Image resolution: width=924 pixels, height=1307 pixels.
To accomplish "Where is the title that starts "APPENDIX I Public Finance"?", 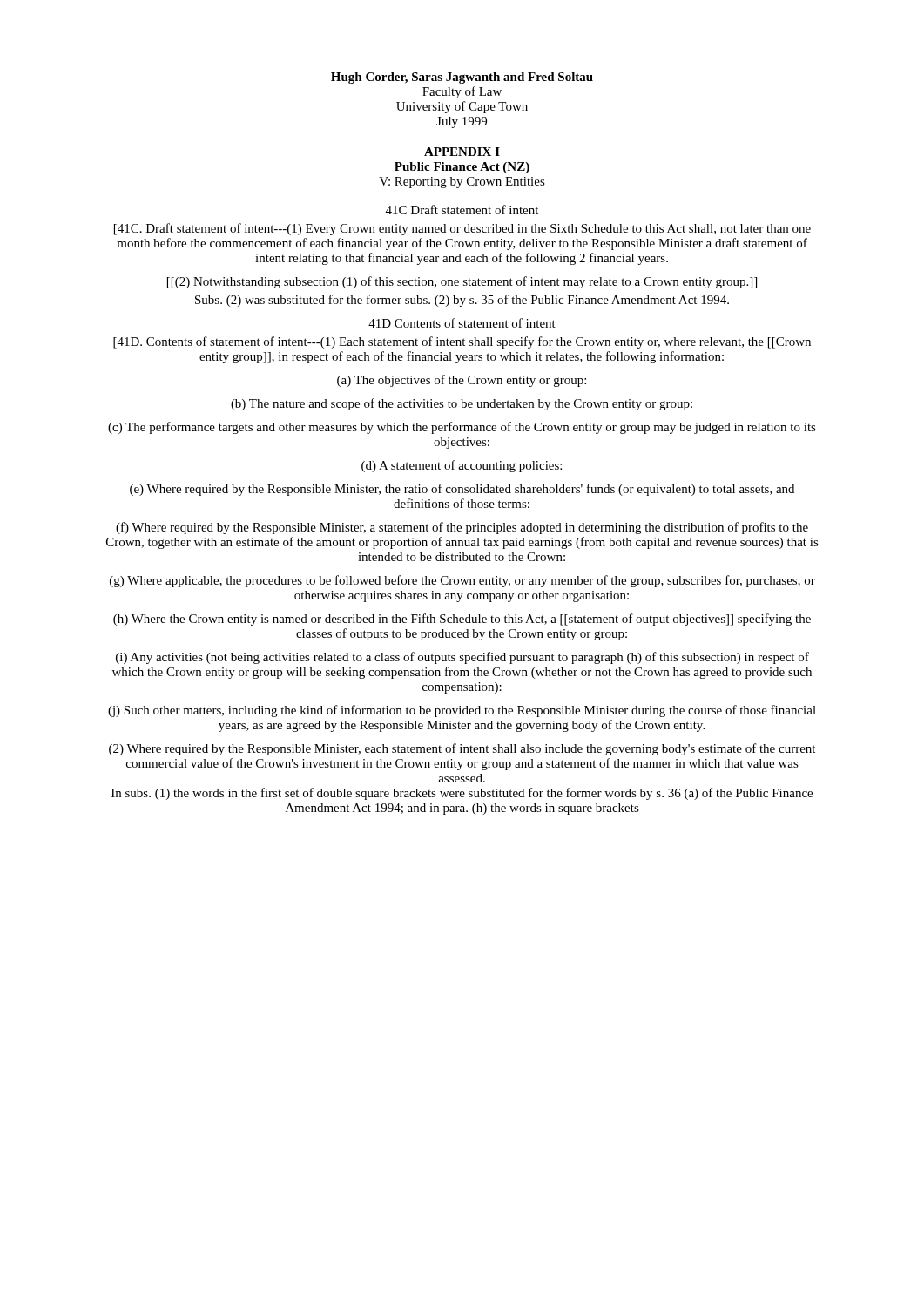I will [462, 166].
